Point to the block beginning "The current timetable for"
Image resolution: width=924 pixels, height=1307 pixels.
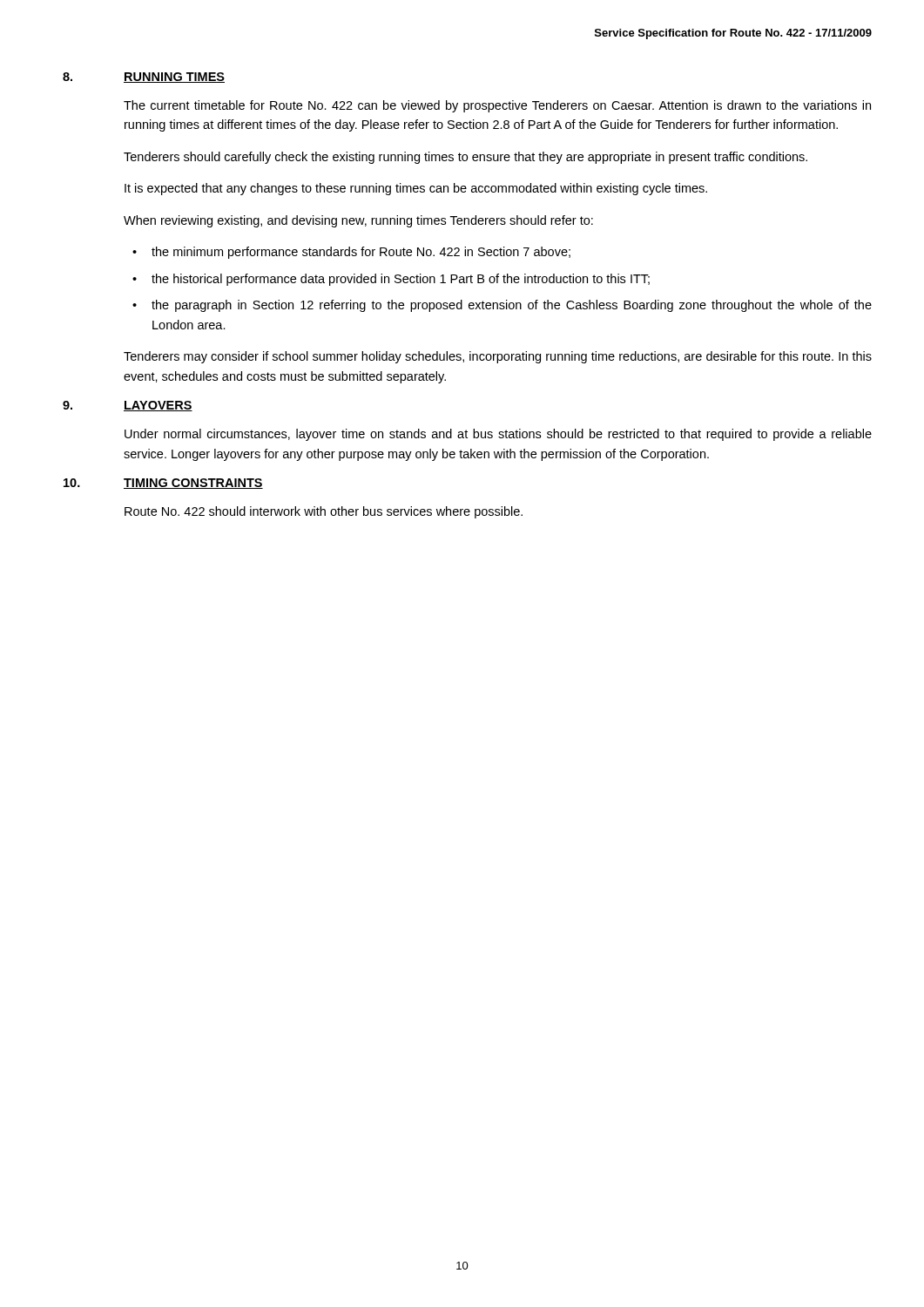pyautogui.click(x=498, y=115)
